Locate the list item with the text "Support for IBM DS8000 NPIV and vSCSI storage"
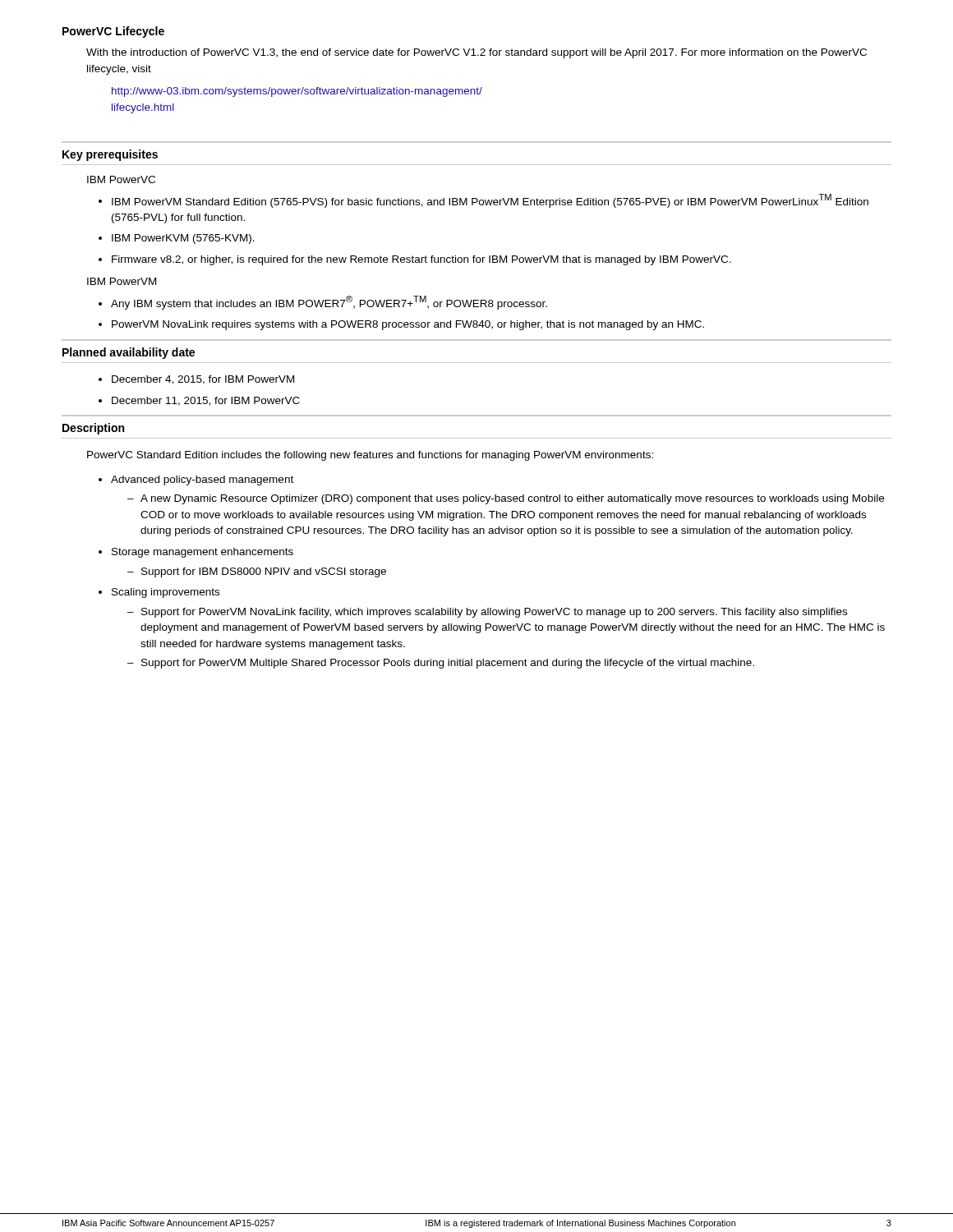 click(x=263, y=571)
